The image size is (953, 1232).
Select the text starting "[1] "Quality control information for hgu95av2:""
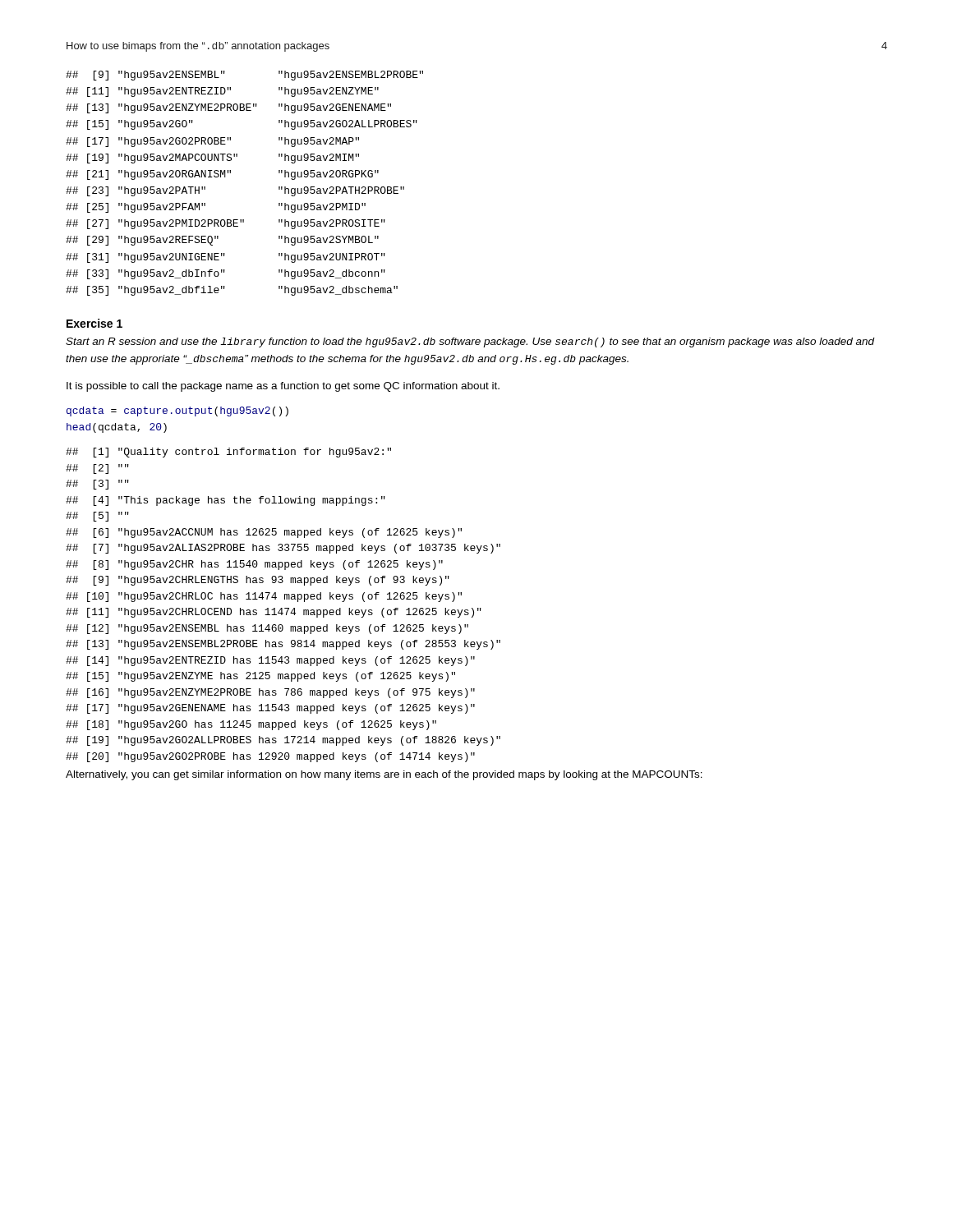click(476, 605)
